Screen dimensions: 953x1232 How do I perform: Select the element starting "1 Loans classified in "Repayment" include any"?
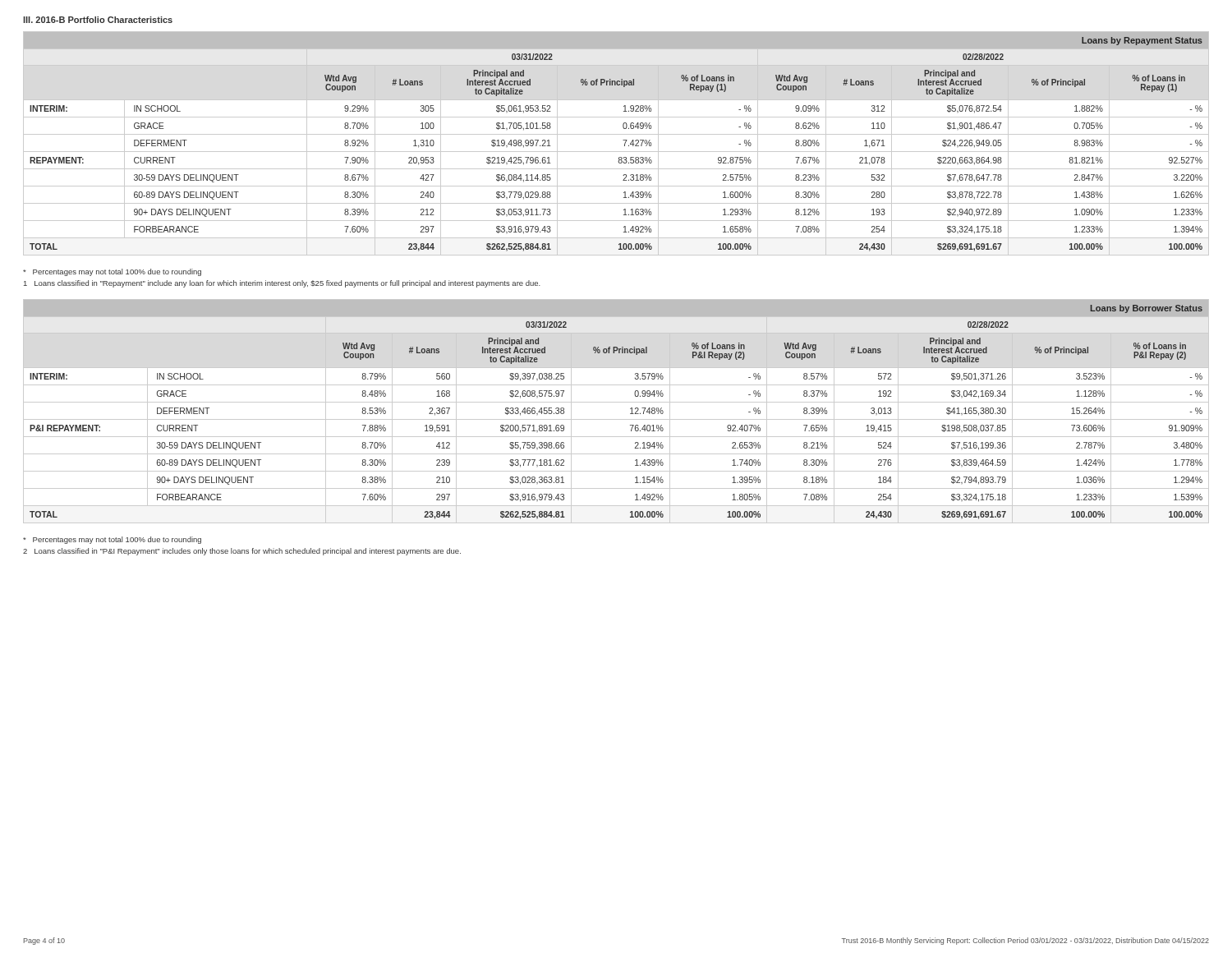[x=282, y=283]
